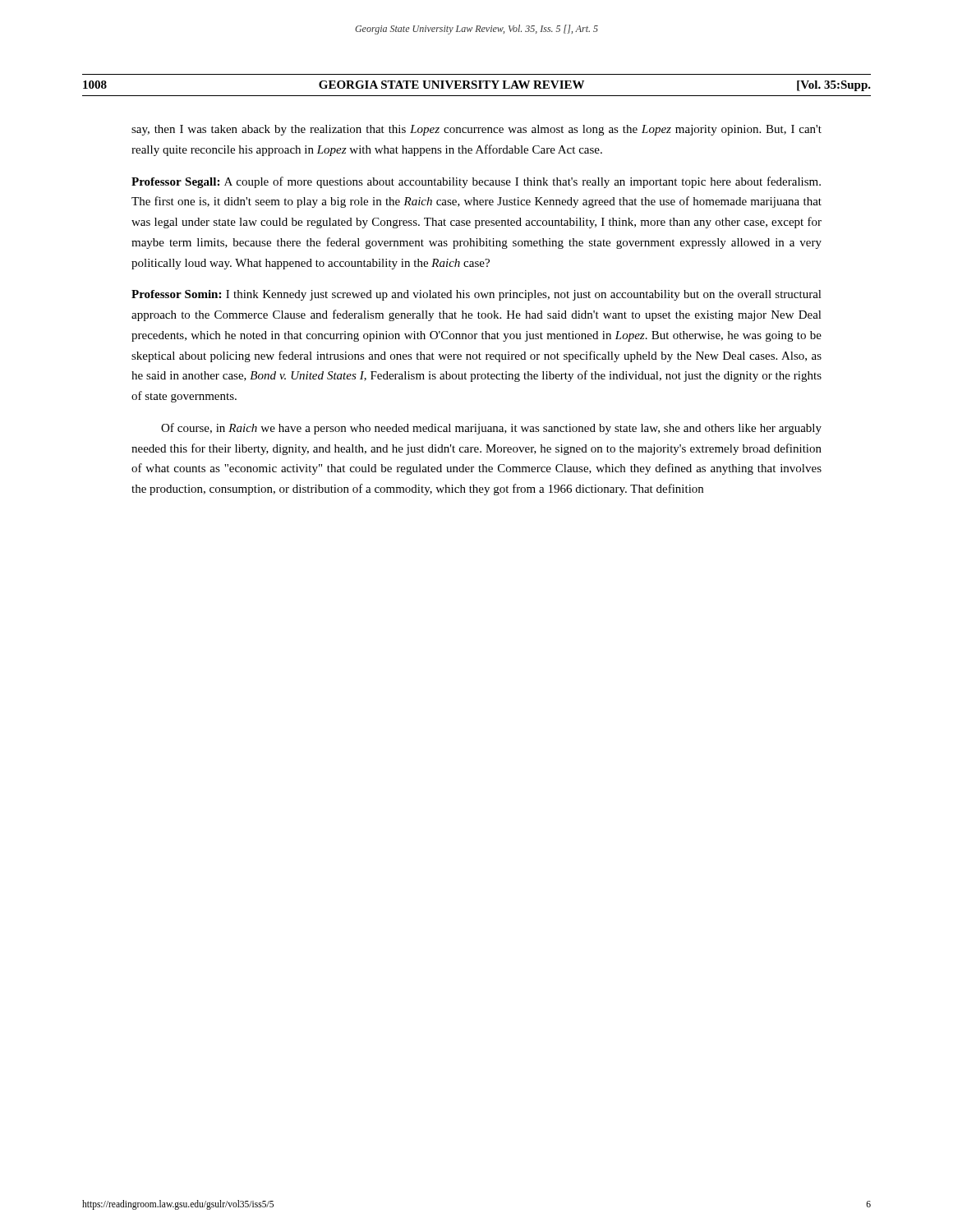Select the region starting "say, then I was taken aback by"
Screen dimensions: 1232x953
[x=476, y=139]
